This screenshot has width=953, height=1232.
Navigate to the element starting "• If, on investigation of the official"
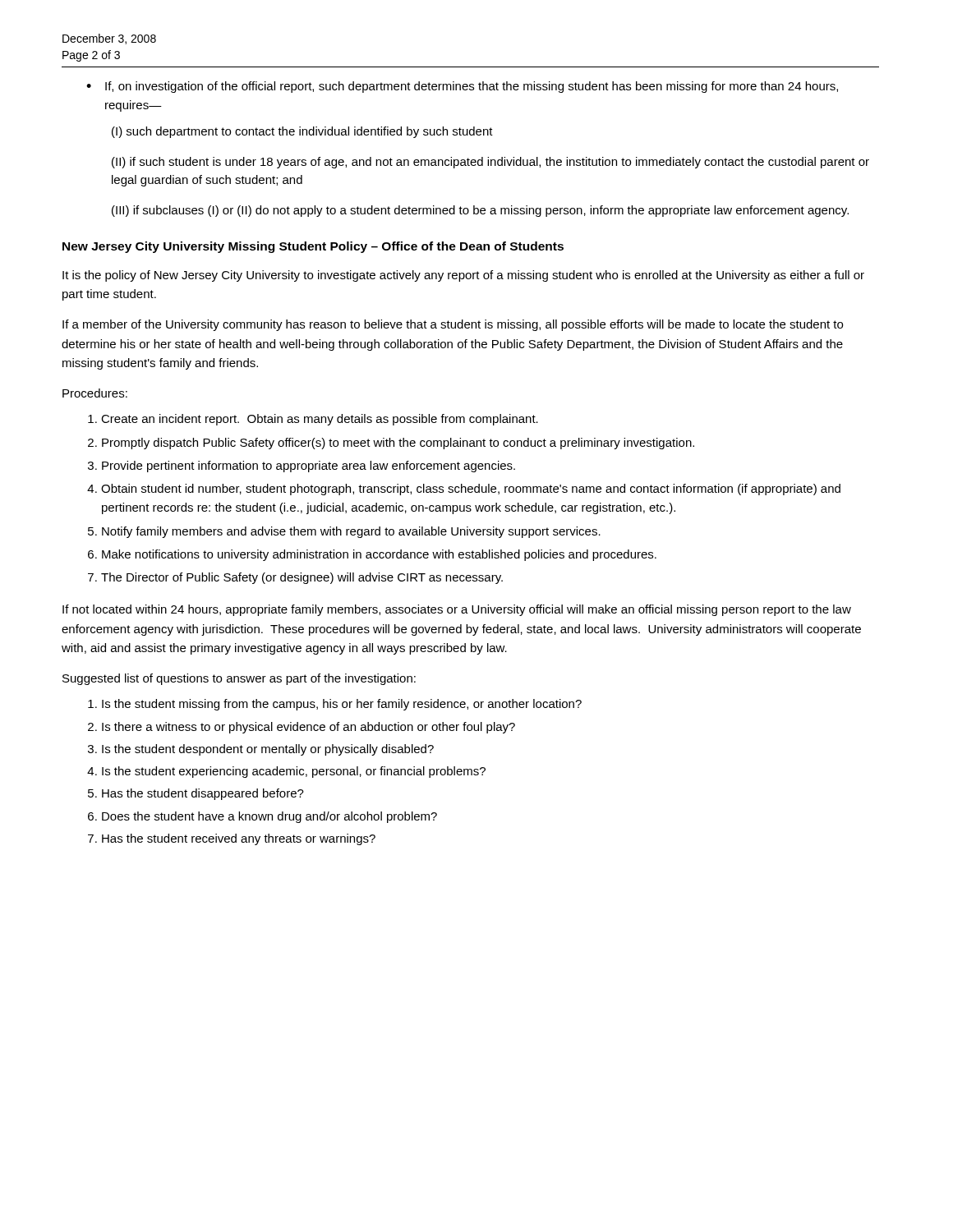point(483,148)
